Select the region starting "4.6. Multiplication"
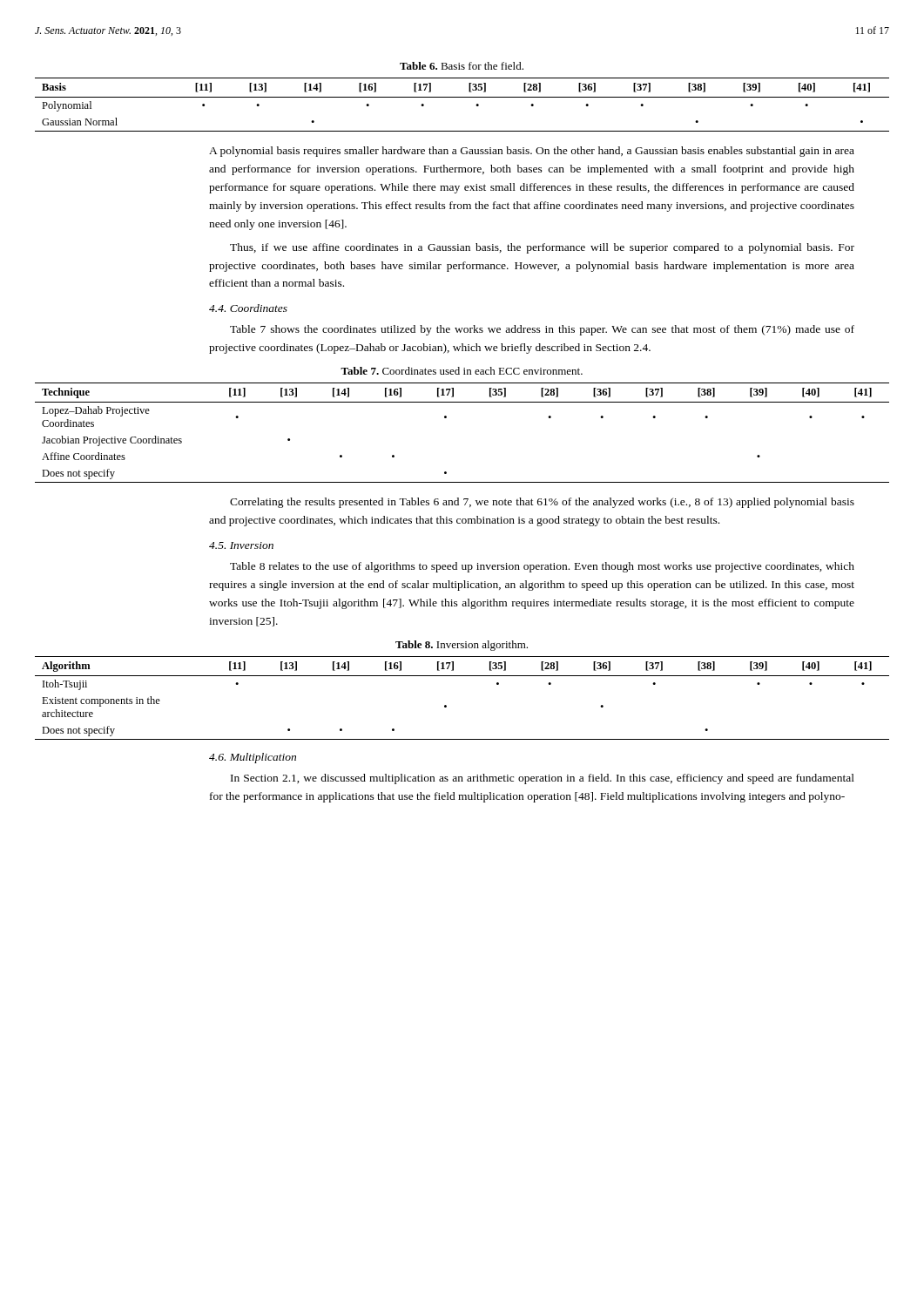The width and height of the screenshot is (924, 1307). pyautogui.click(x=253, y=756)
